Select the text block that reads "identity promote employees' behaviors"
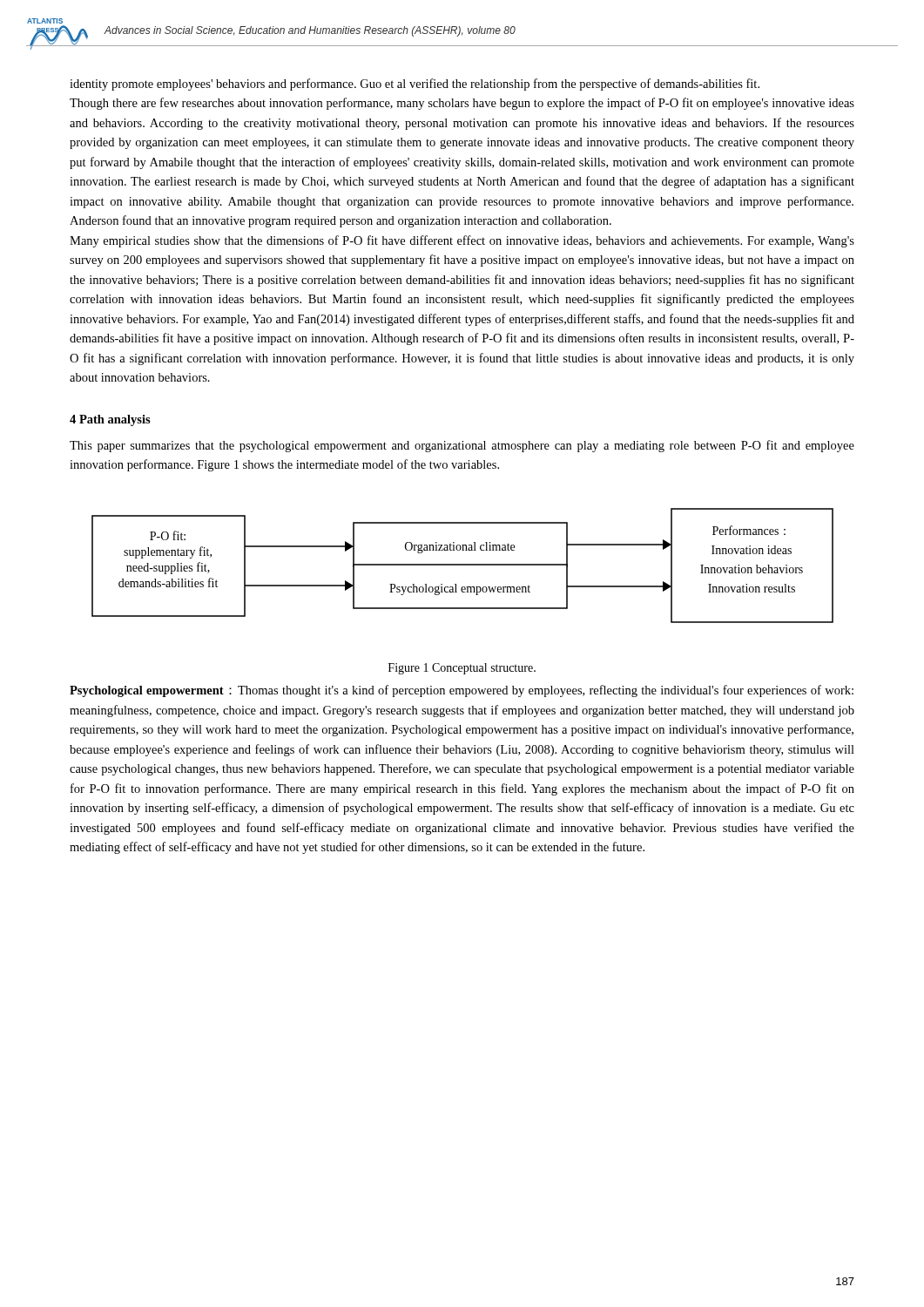 (x=415, y=84)
